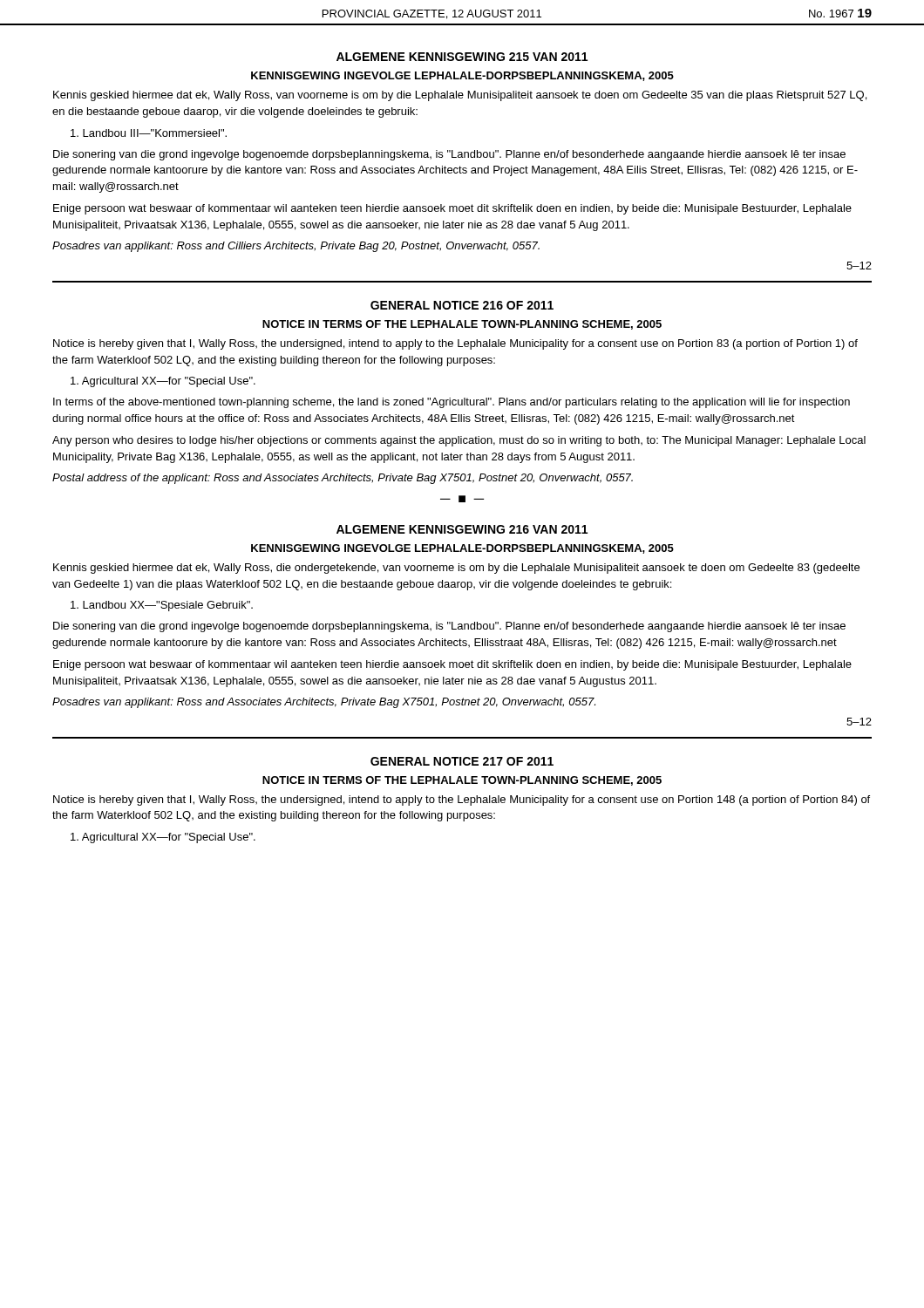Locate the block of text that opens with "Posadres van applikant: Ross and Cilliers"
924x1308 pixels.
(297, 245)
